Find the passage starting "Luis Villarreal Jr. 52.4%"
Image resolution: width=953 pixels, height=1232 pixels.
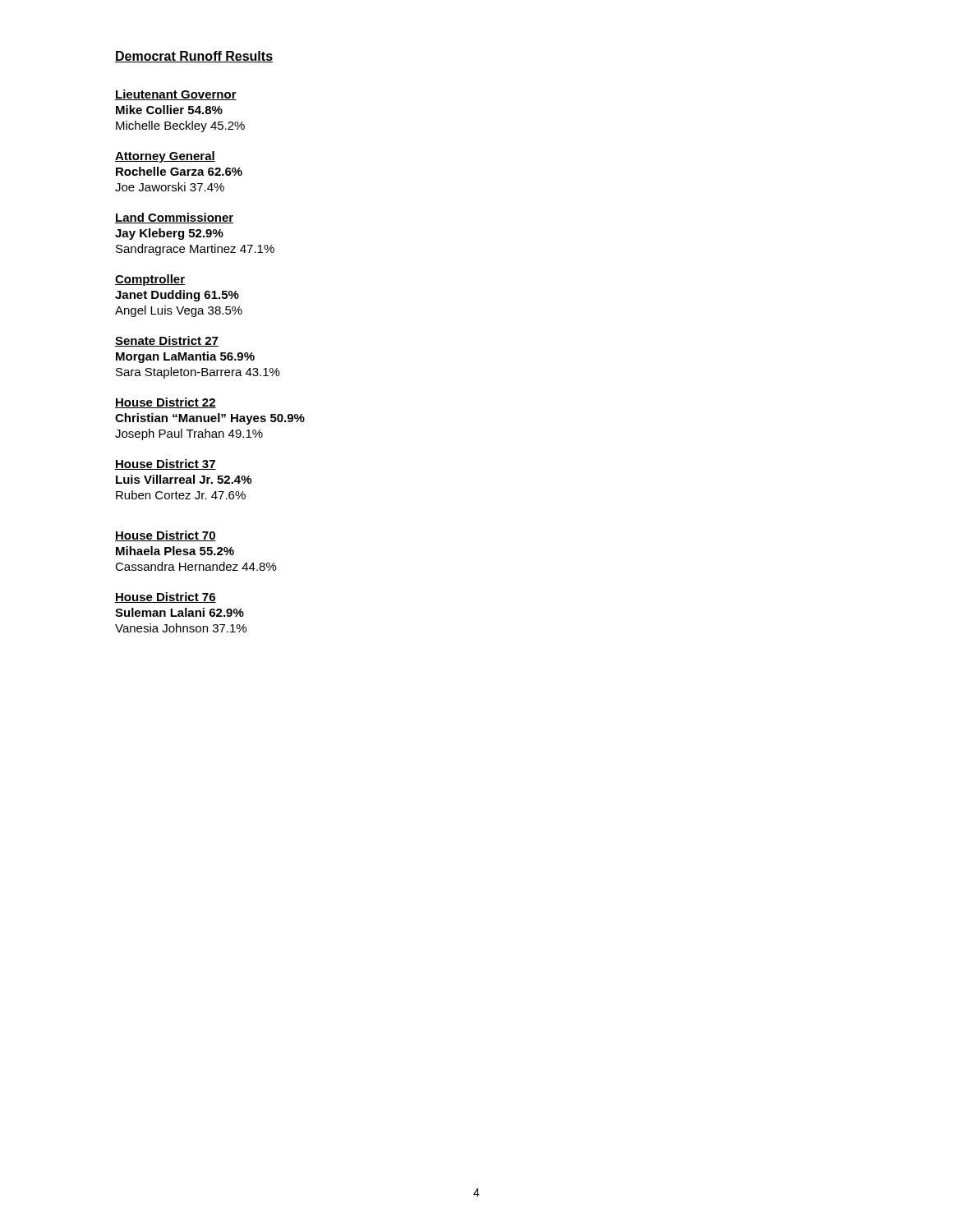(183, 479)
